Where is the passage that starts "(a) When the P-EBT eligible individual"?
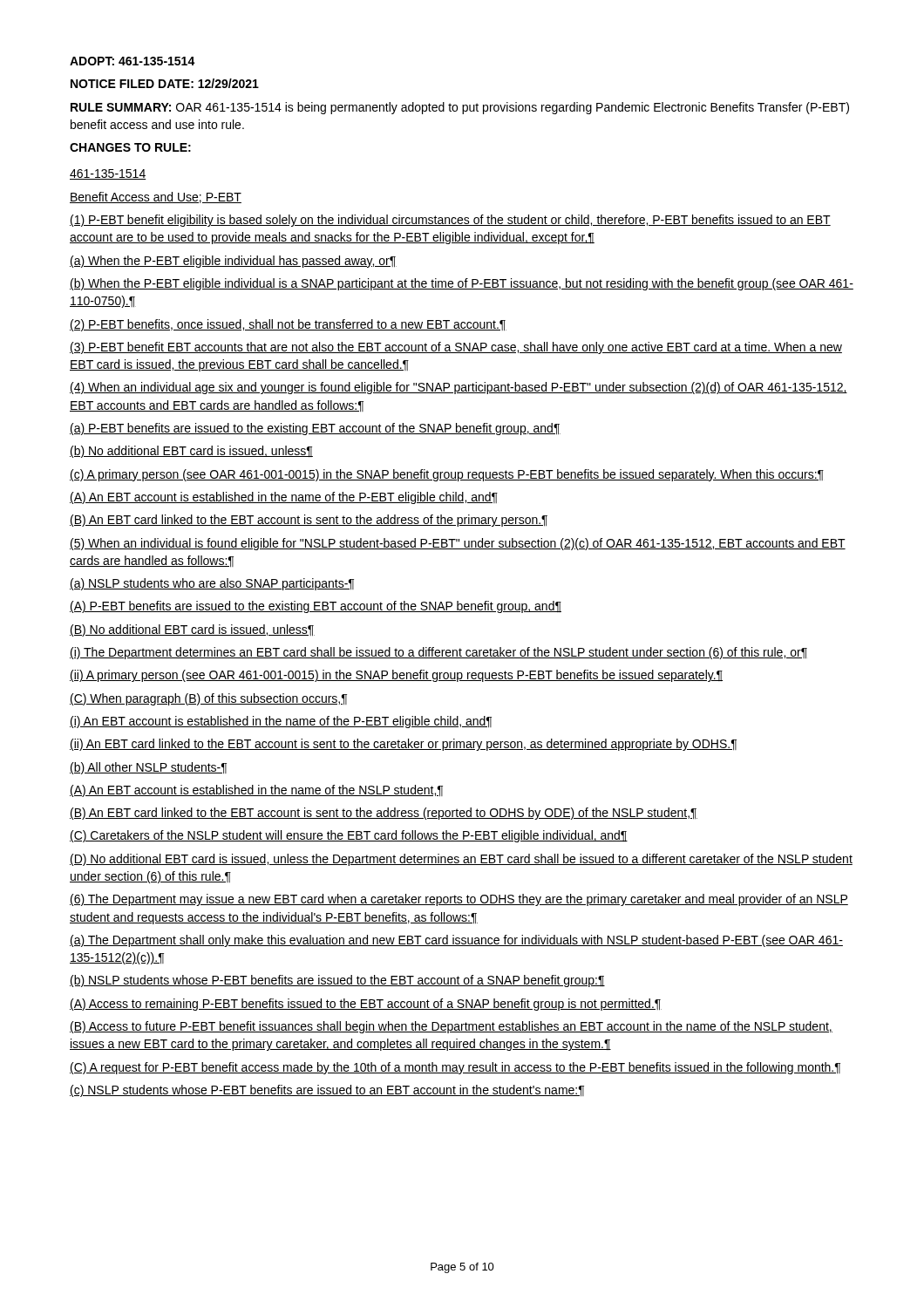The width and height of the screenshot is (924, 1308). 233,262
